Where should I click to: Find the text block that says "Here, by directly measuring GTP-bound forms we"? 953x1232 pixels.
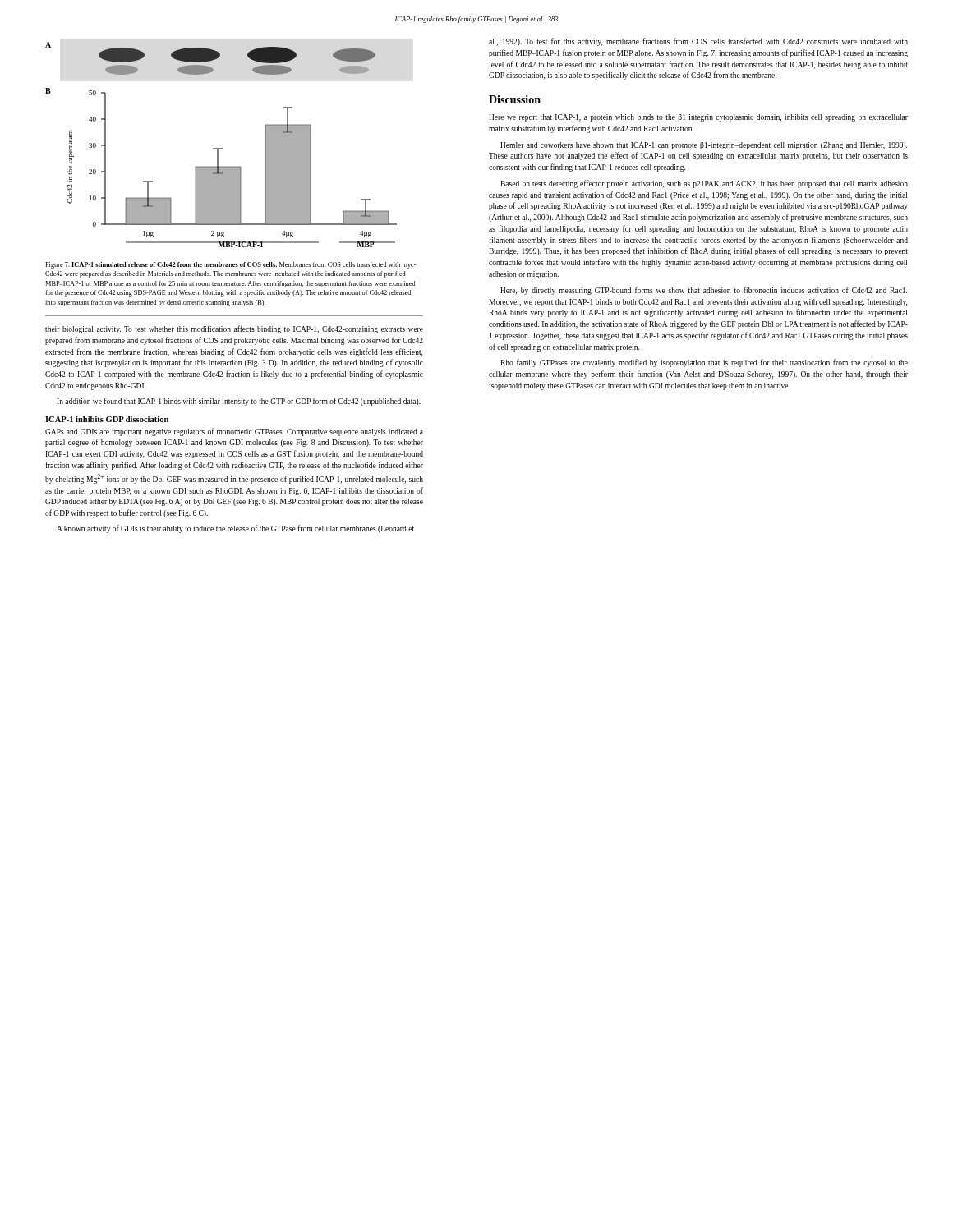click(x=698, y=319)
